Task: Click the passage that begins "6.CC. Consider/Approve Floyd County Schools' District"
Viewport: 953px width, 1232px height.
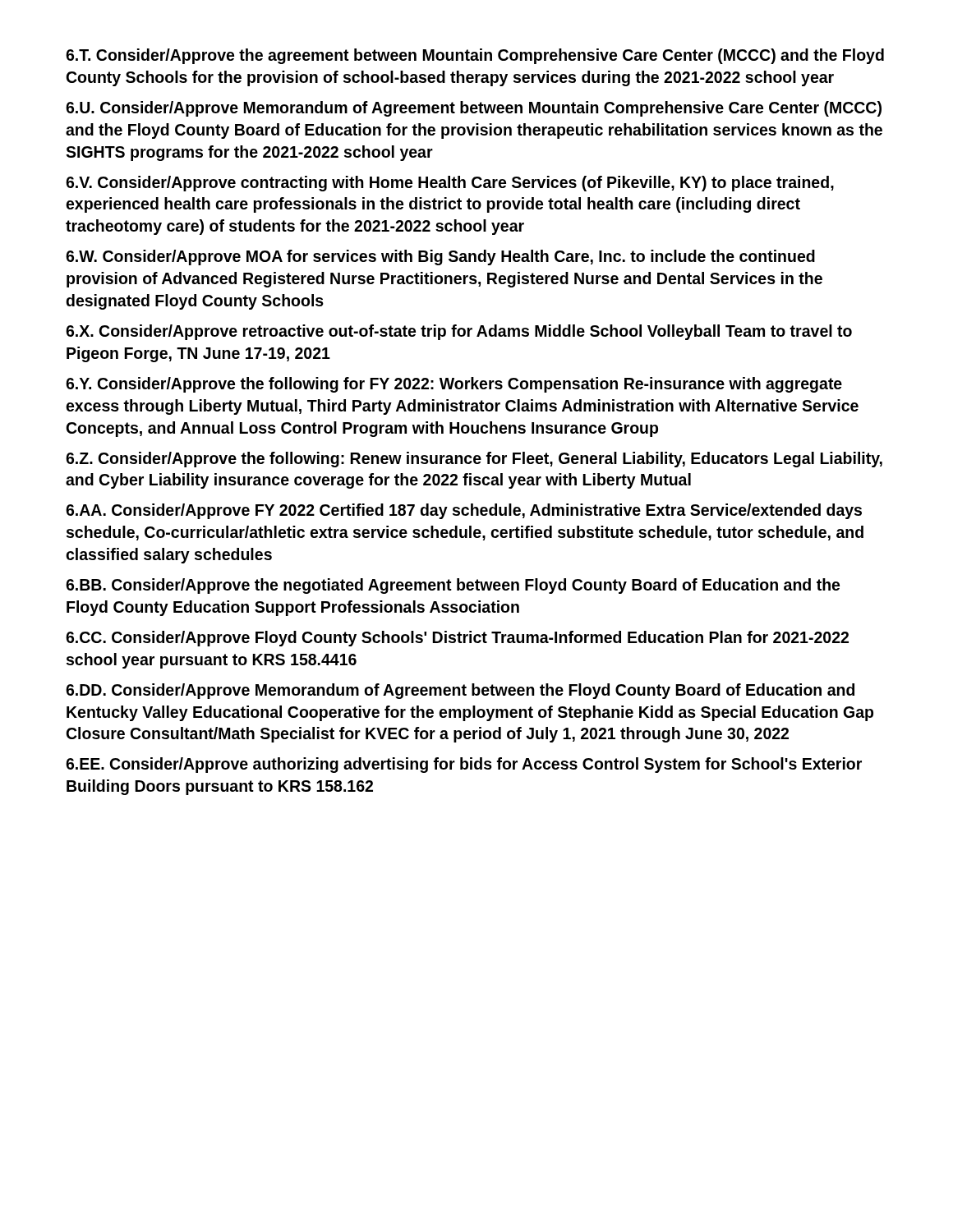Action: 458,648
